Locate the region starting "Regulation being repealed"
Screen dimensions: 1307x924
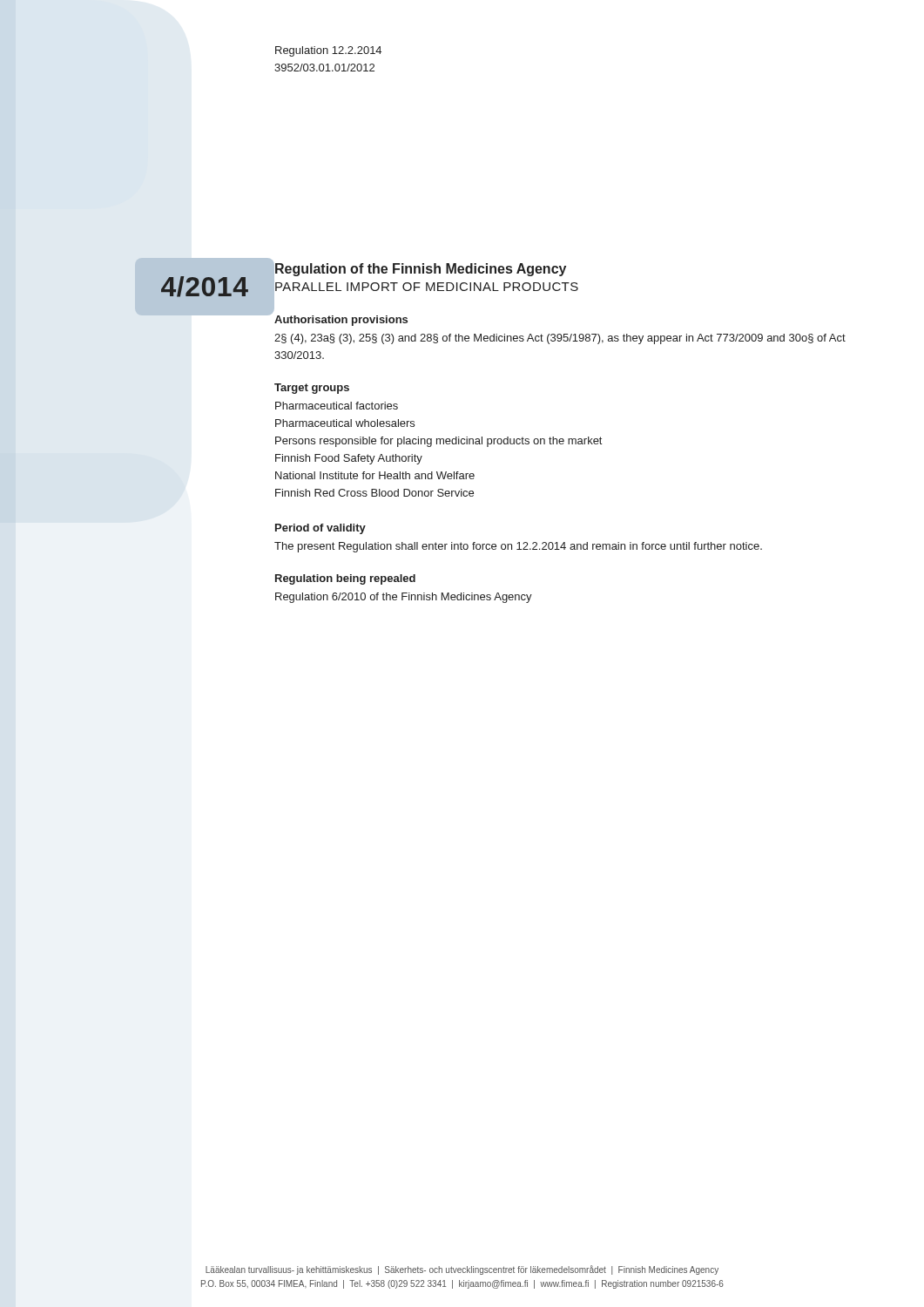[x=345, y=578]
